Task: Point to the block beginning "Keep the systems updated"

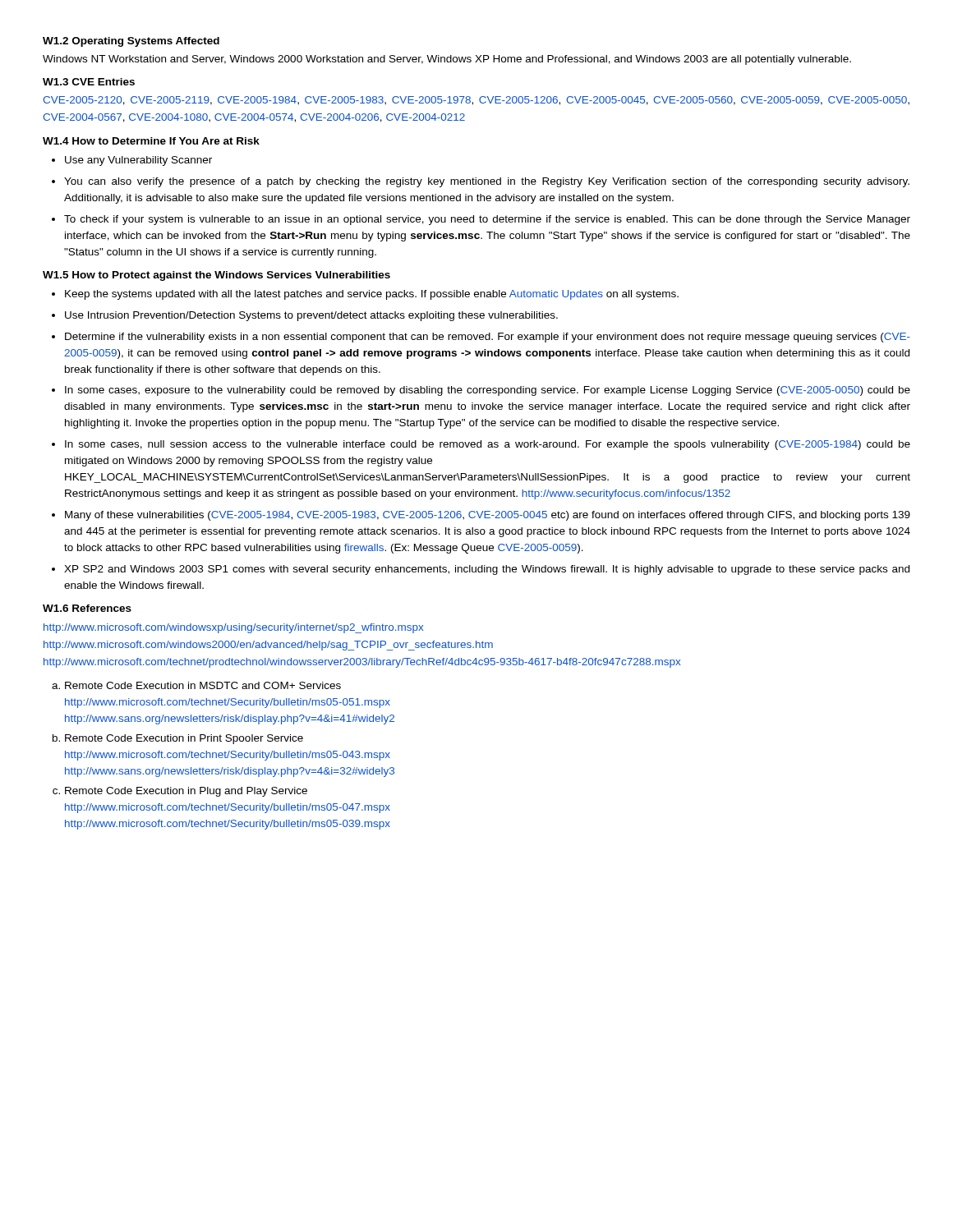Action: (372, 293)
